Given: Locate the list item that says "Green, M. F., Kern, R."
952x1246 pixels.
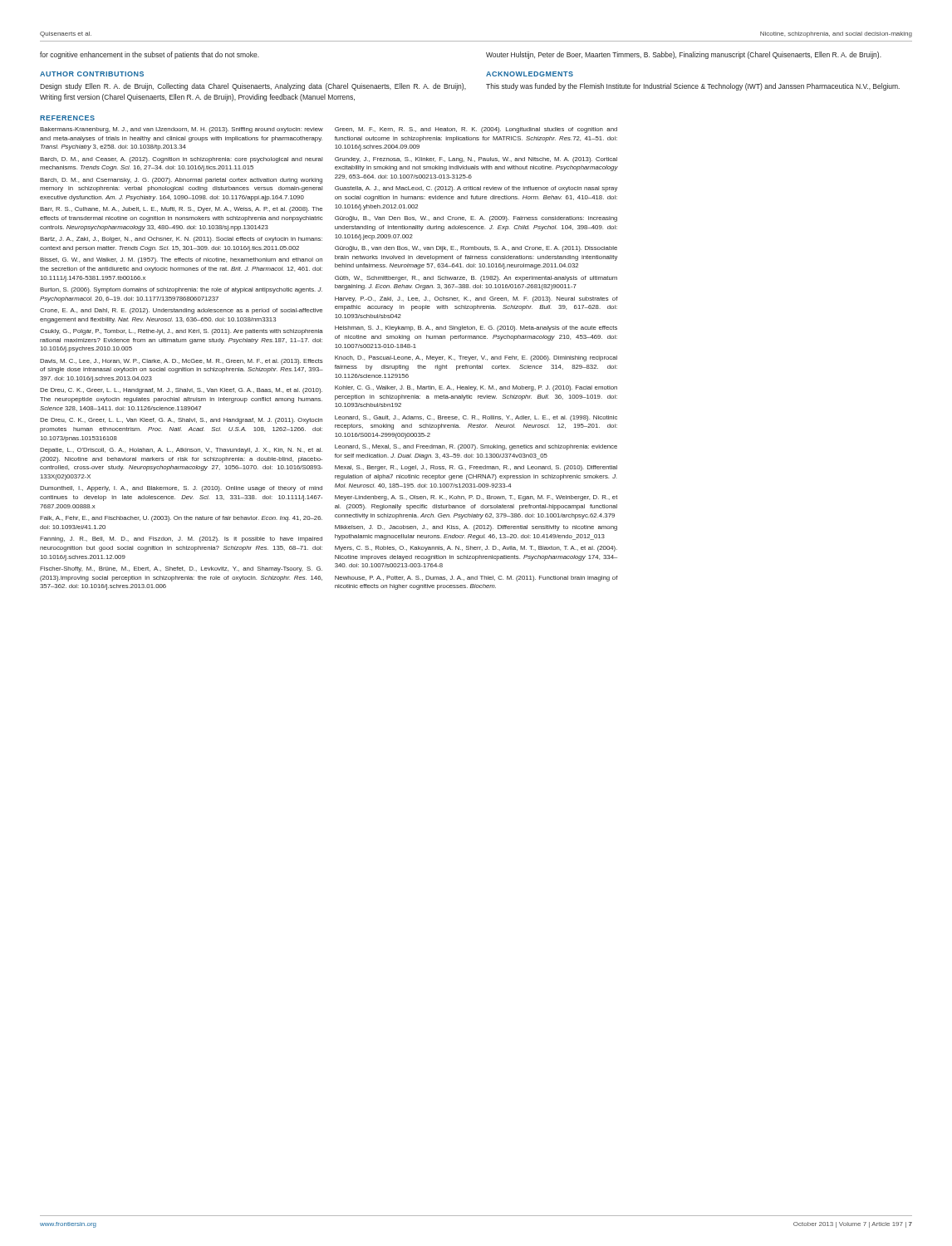Looking at the screenshot, I should click(x=476, y=138).
